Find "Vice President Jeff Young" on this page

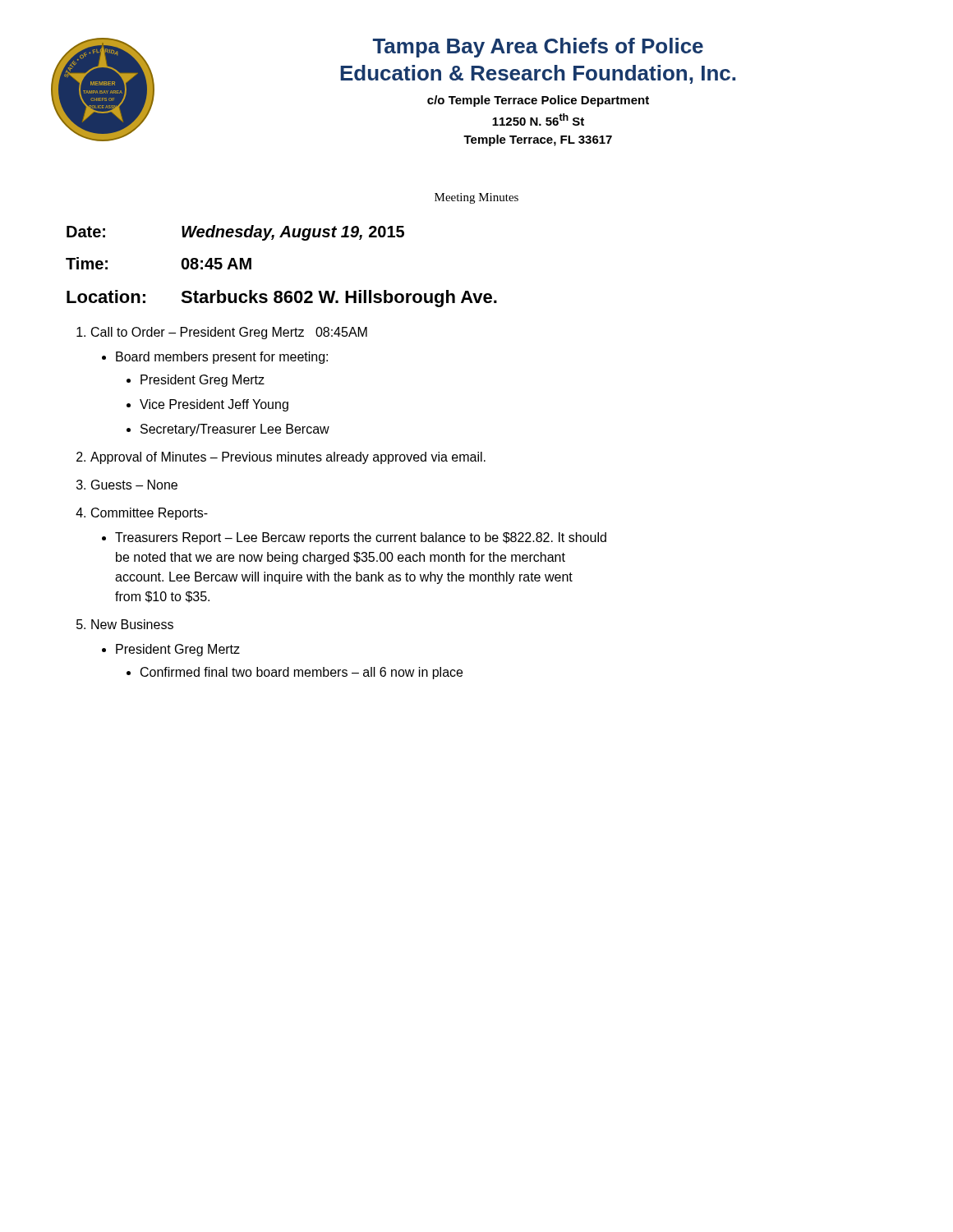click(214, 404)
